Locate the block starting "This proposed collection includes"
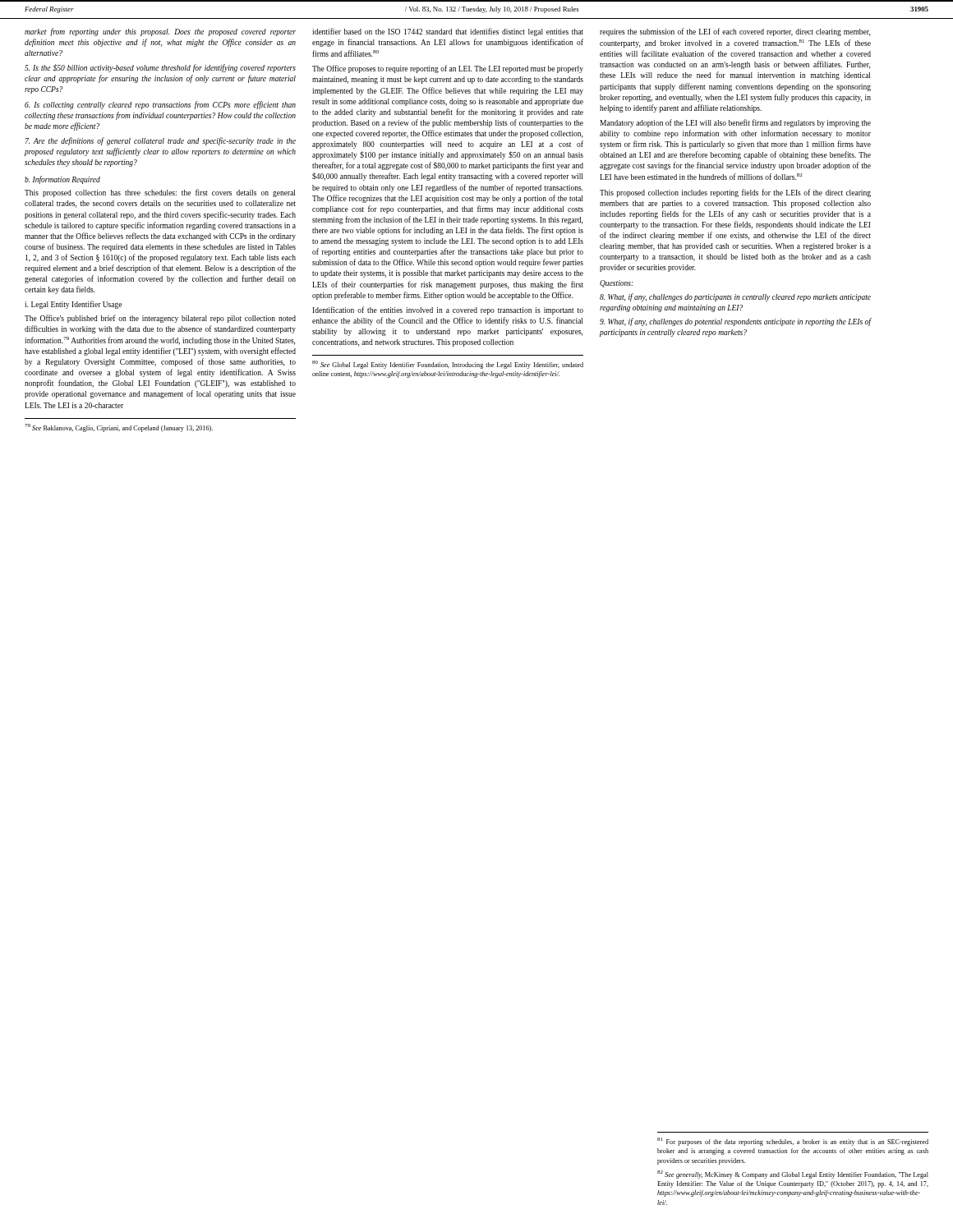Image resolution: width=953 pixels, height=1232 pixels. [735, 231]
